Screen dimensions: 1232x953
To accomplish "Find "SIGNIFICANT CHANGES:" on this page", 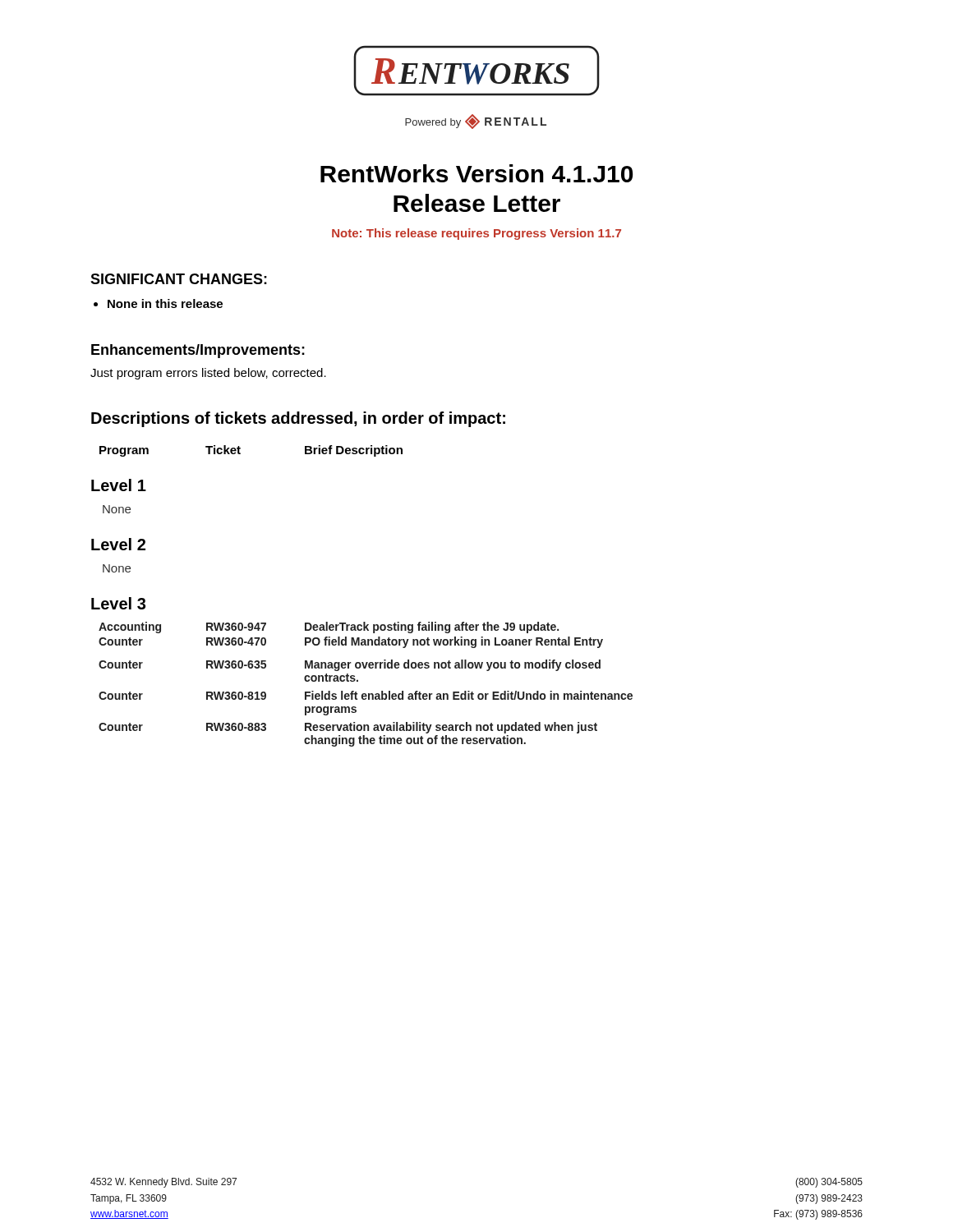I will [179, 279].
